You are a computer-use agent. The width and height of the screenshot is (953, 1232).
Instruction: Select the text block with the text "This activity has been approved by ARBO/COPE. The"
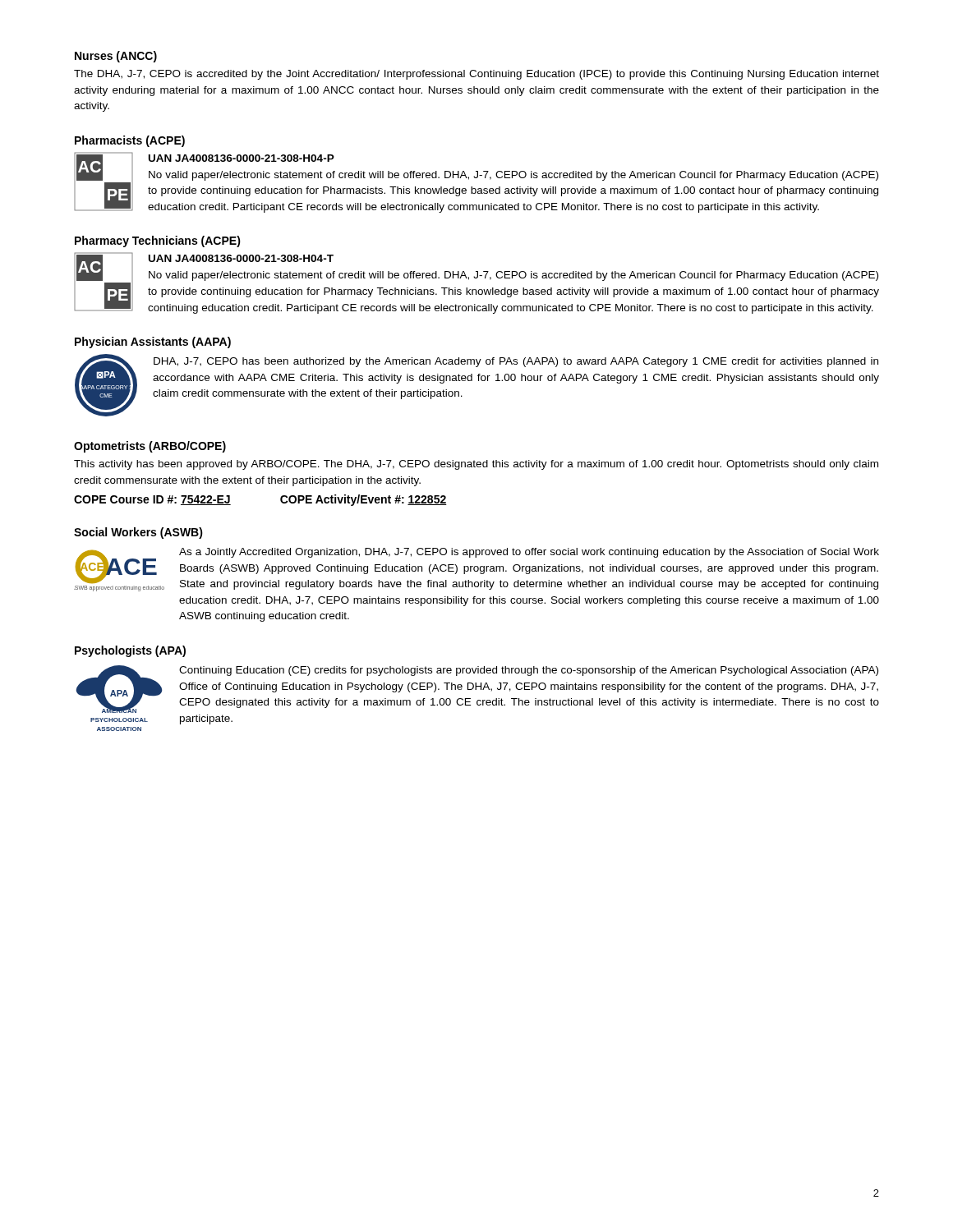[x=476, y=472]
